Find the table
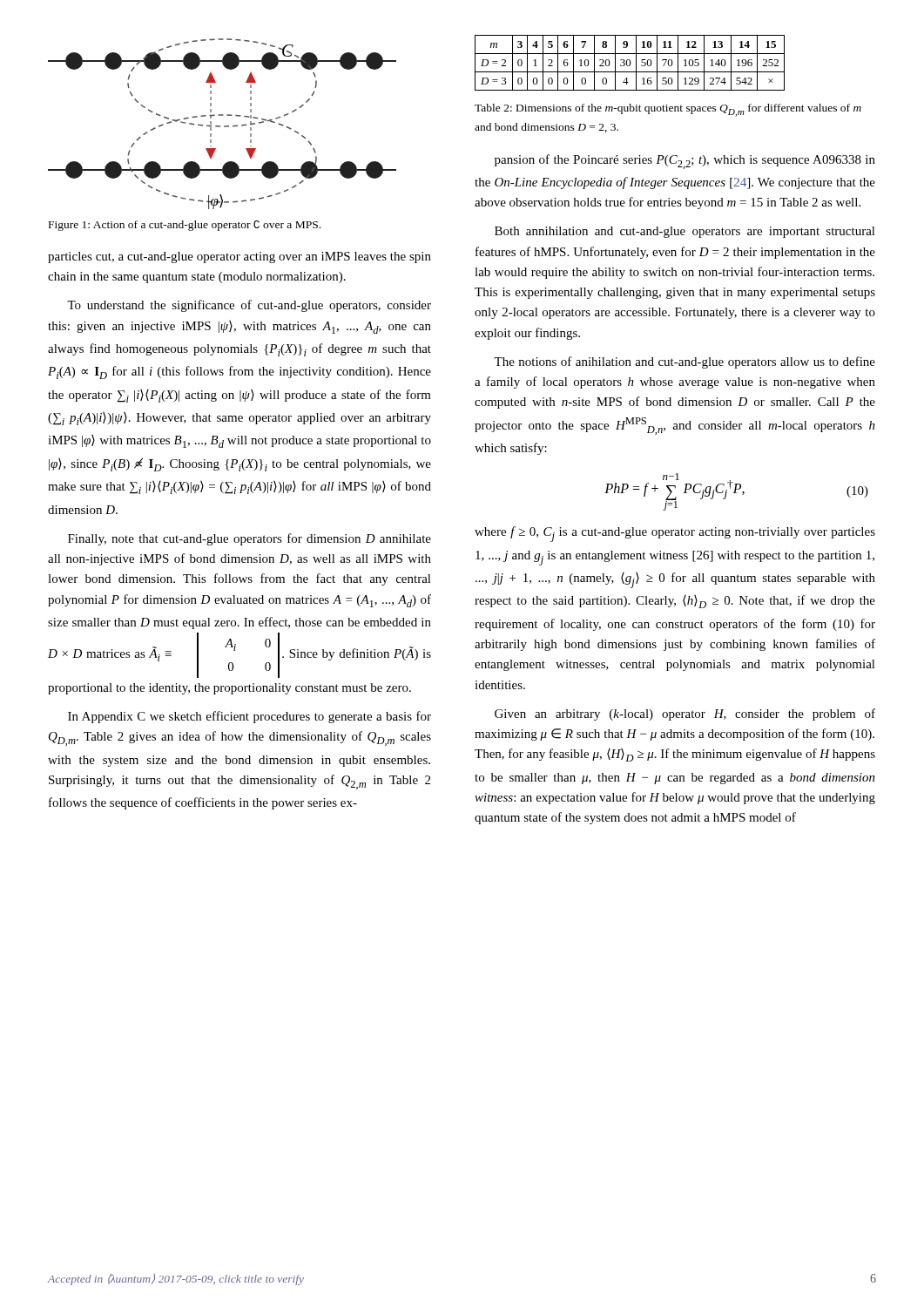The height and width of the screenshot is (1307, 924). [679, 63]
